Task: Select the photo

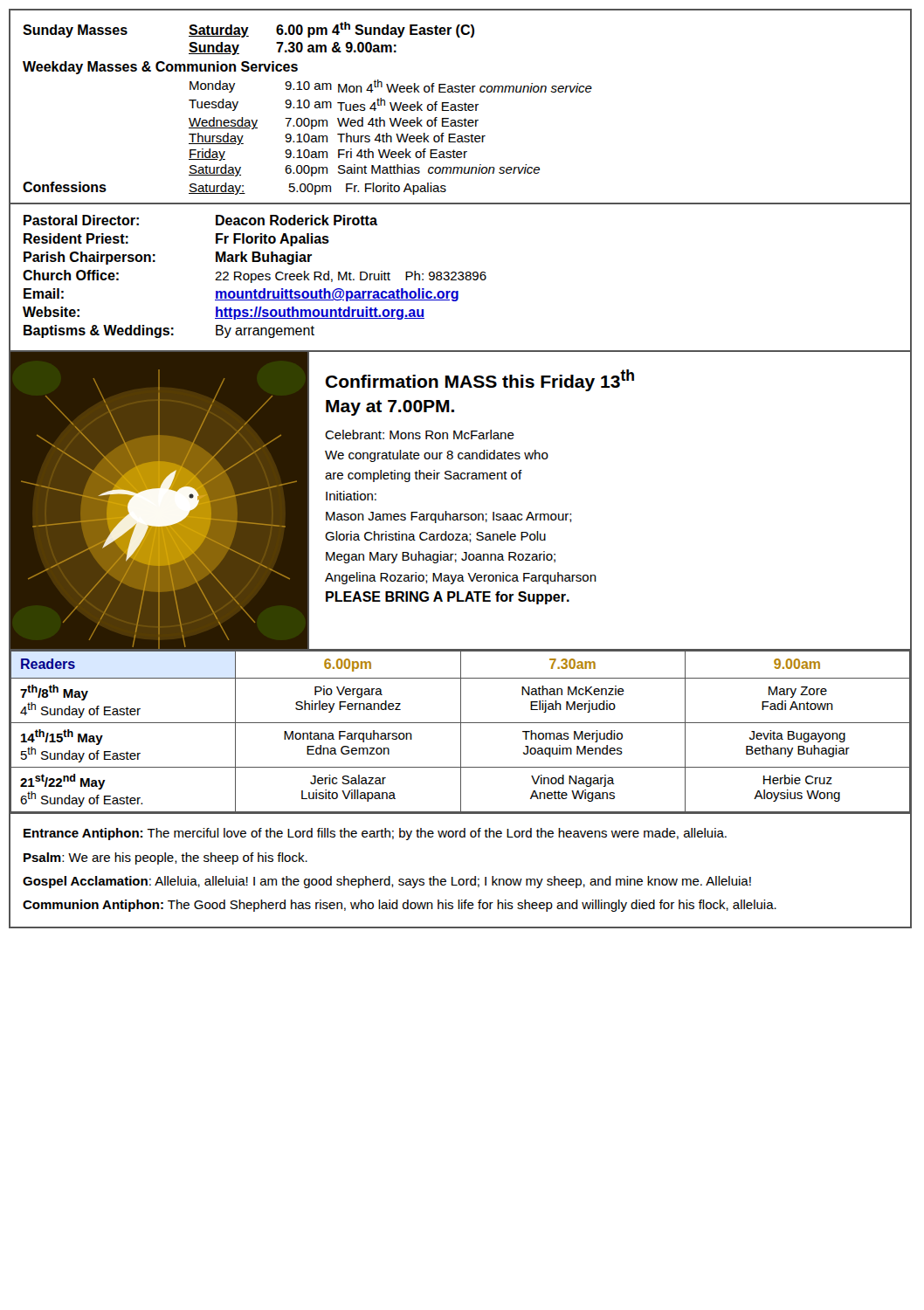Action: point(159,501)
